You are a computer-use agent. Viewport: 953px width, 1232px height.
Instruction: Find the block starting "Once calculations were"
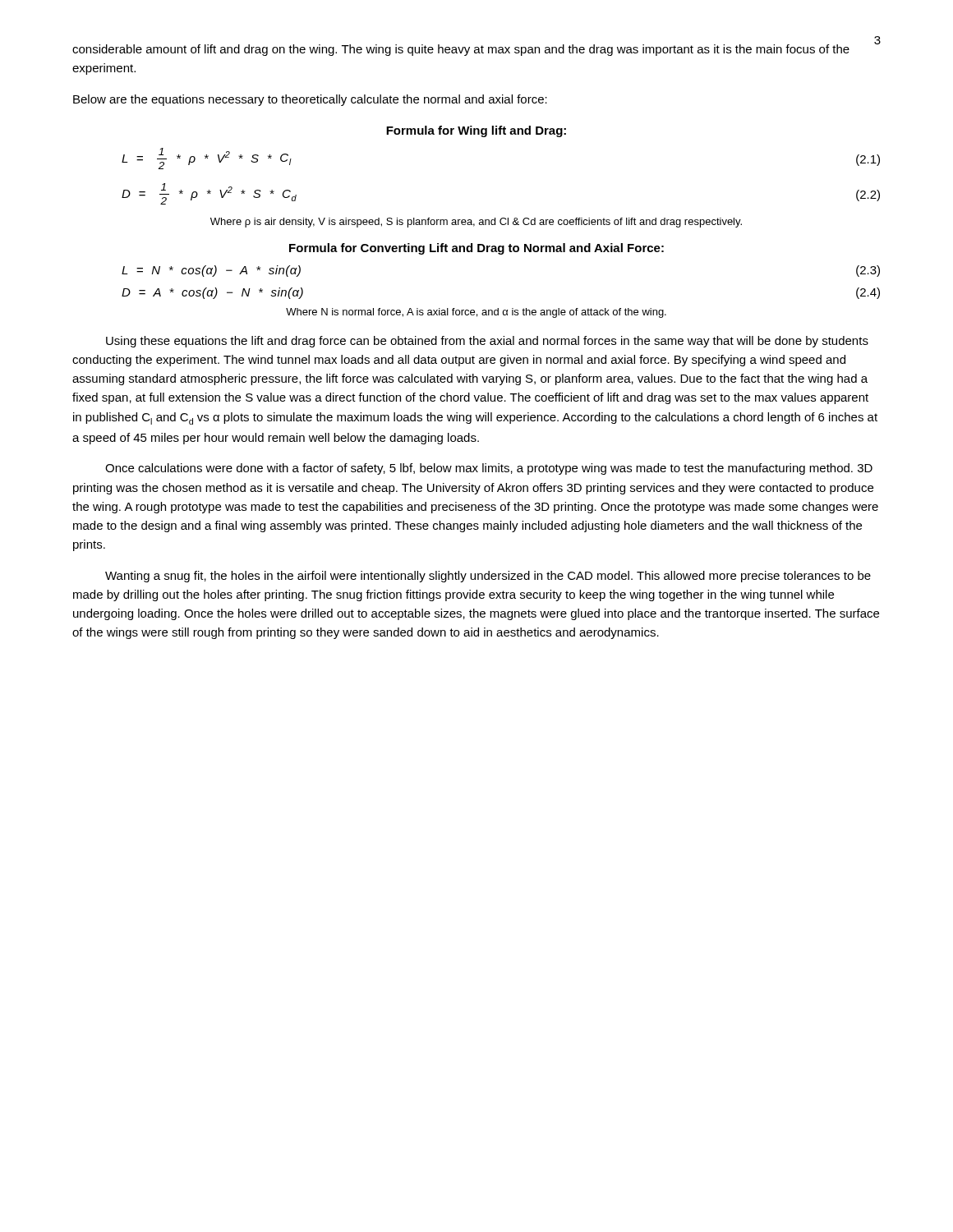pyautogui.click(x=476, y=506)
